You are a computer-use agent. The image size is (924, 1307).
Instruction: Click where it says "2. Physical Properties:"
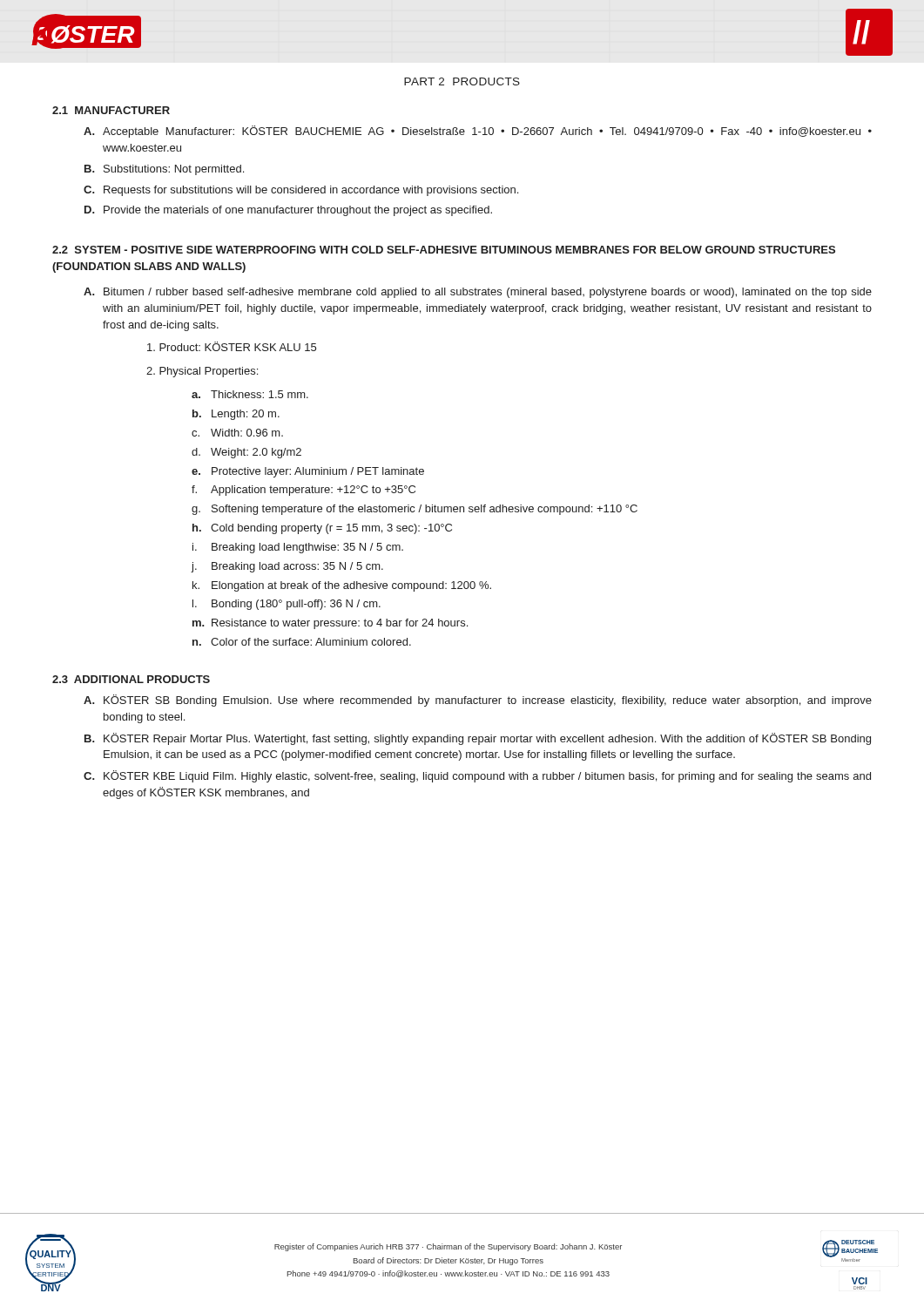tap(203, 371)
